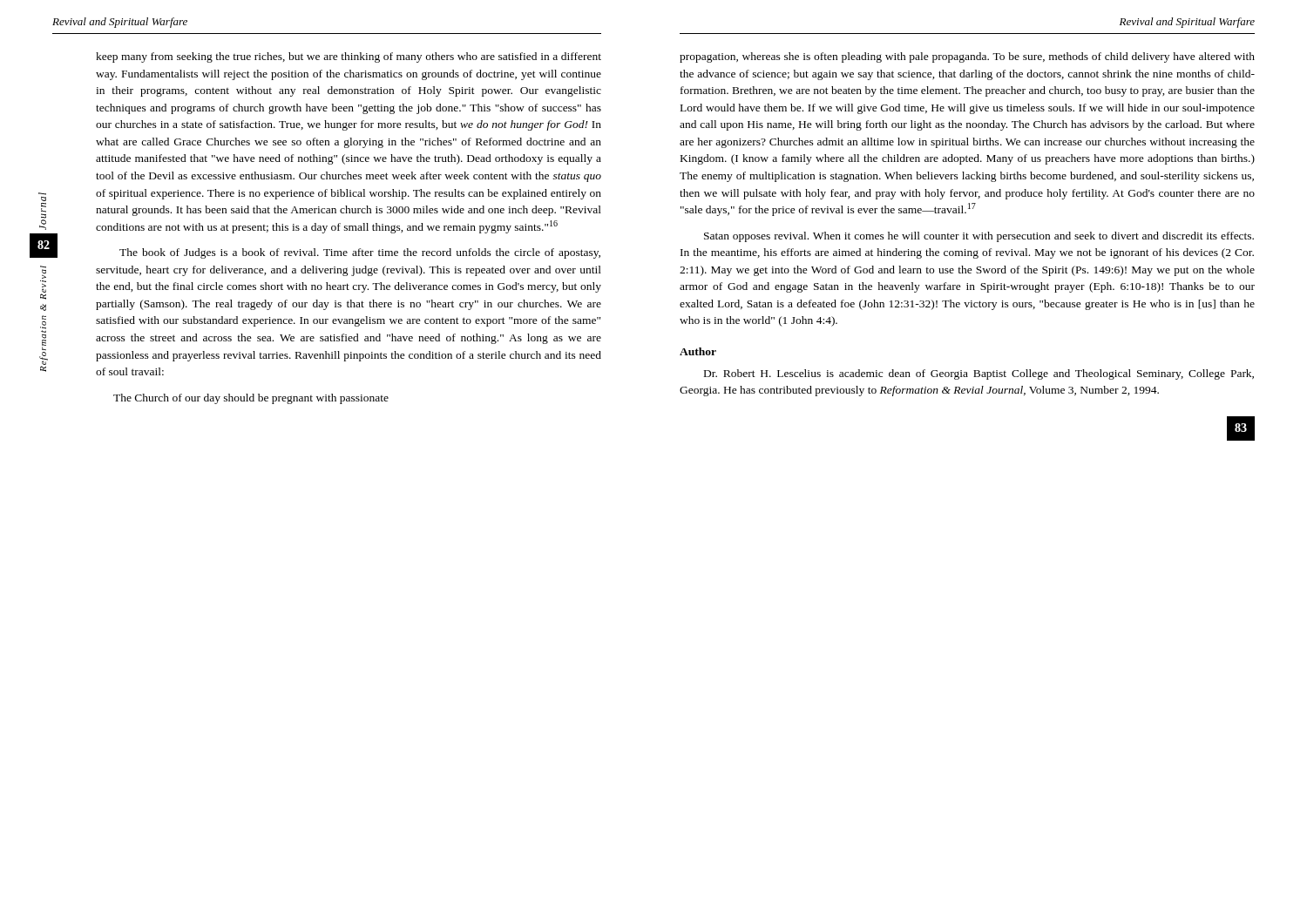
Task: Point to the block beginning "The book of Judges is"
Action: tap(349, 312)
